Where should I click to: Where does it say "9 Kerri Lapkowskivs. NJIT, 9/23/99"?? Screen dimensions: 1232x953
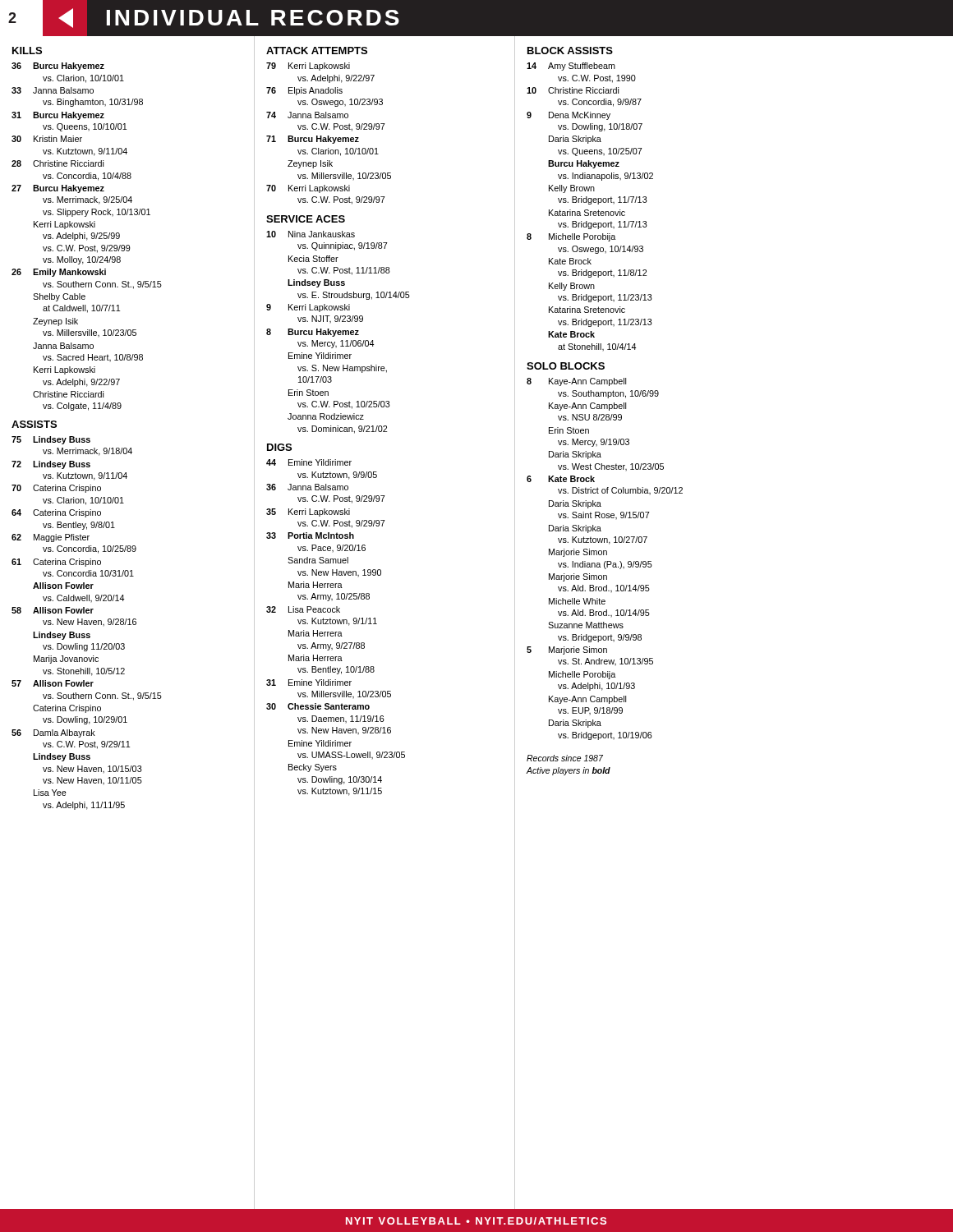[315, 313]
